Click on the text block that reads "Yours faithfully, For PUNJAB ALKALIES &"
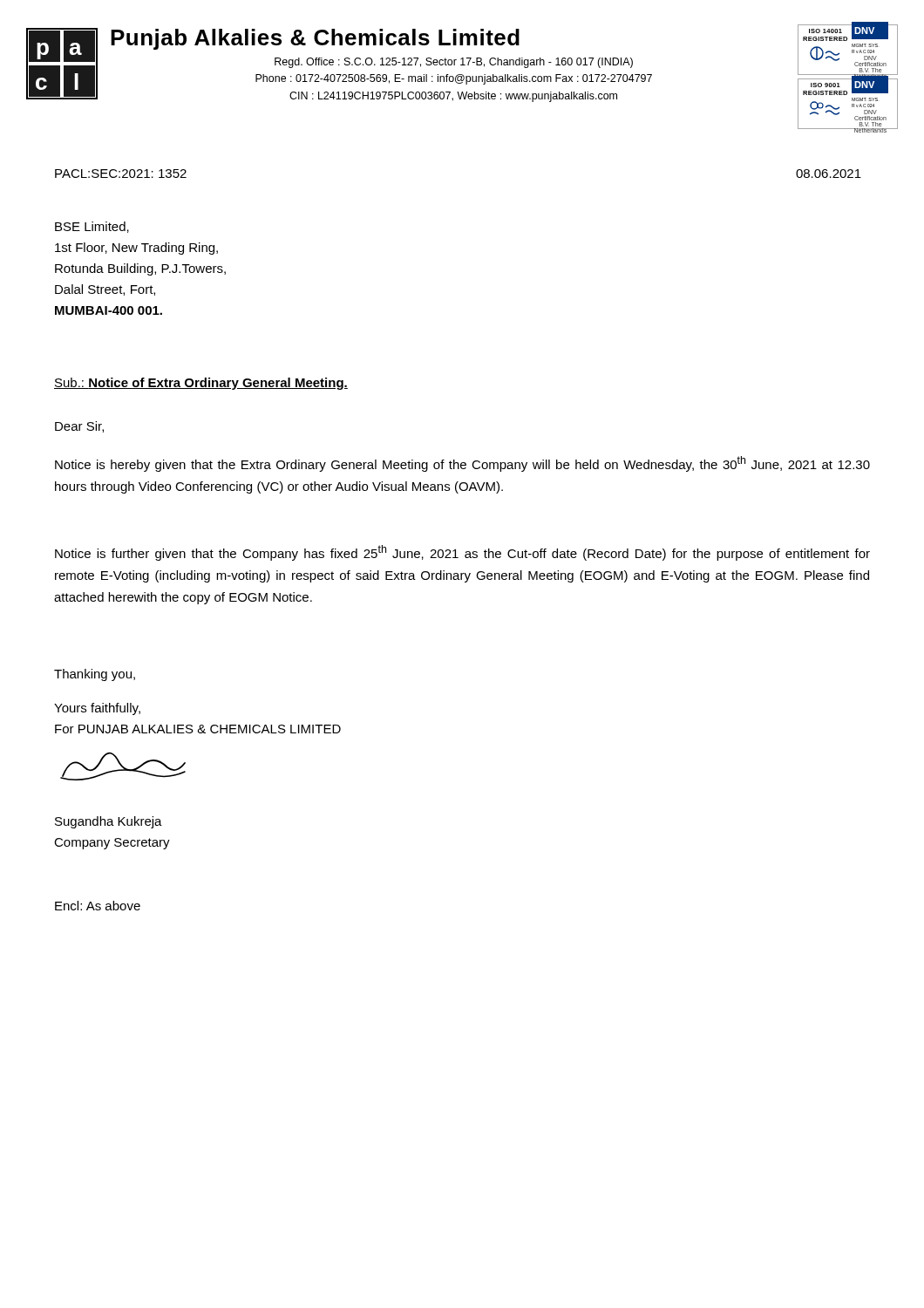Viewport: 924px width, 1308px height. (198, 718)
